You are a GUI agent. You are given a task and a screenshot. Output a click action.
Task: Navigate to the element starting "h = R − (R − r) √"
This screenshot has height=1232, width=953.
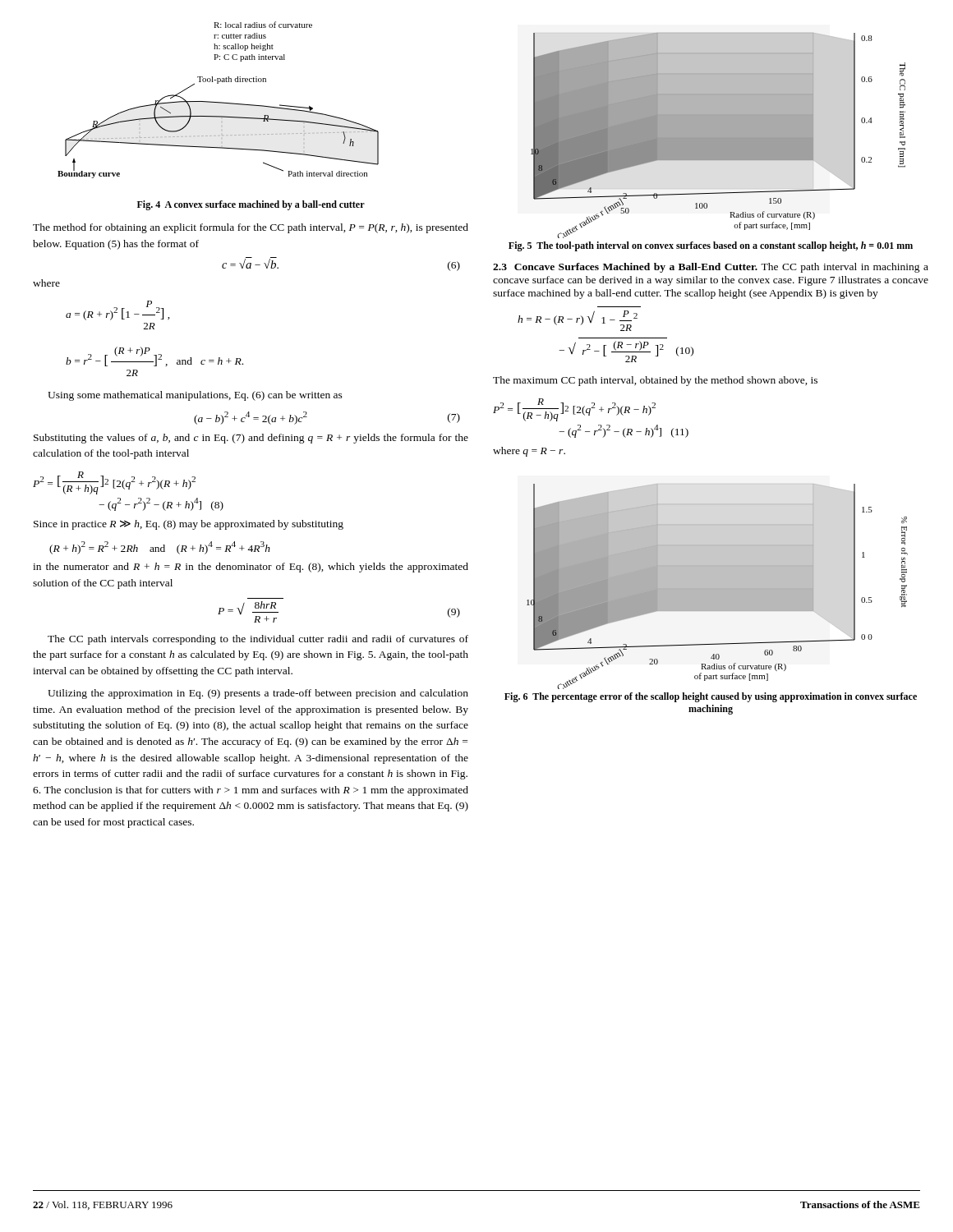[578, 321]
